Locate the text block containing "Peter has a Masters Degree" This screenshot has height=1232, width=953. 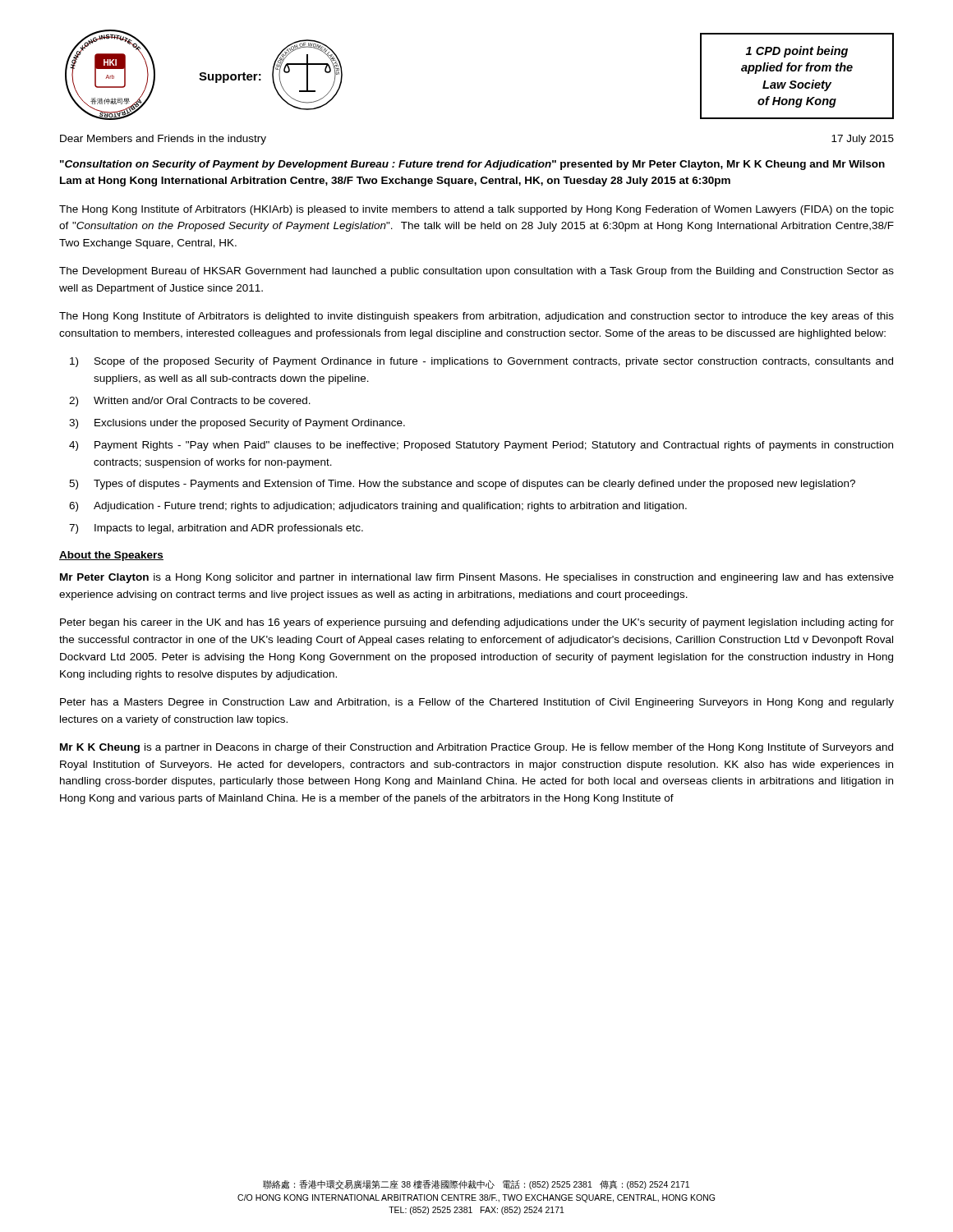(x=476, y=710)
